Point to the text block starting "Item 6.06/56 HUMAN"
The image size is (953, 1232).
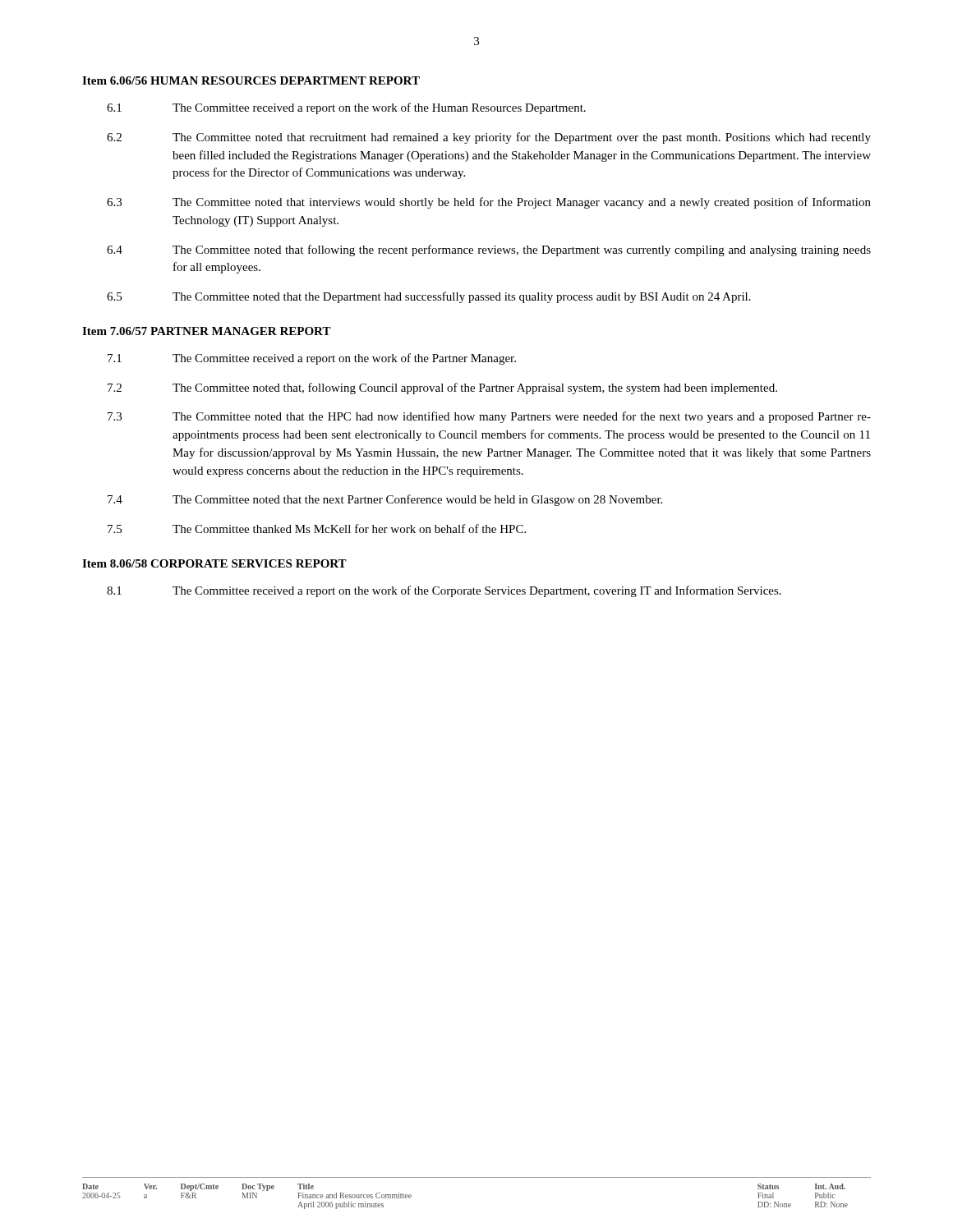(251, 81)
